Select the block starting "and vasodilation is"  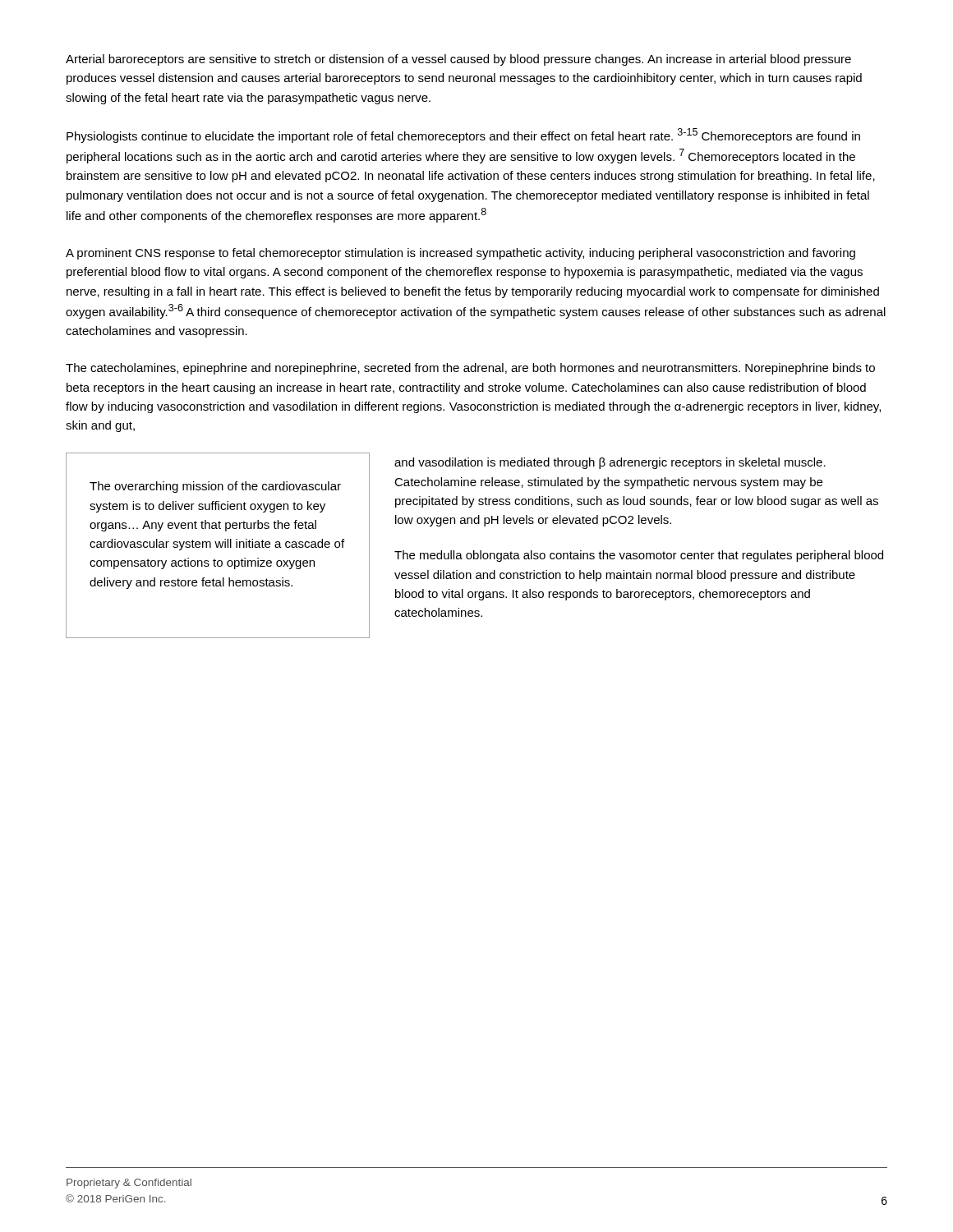click(x=637, y=491)
